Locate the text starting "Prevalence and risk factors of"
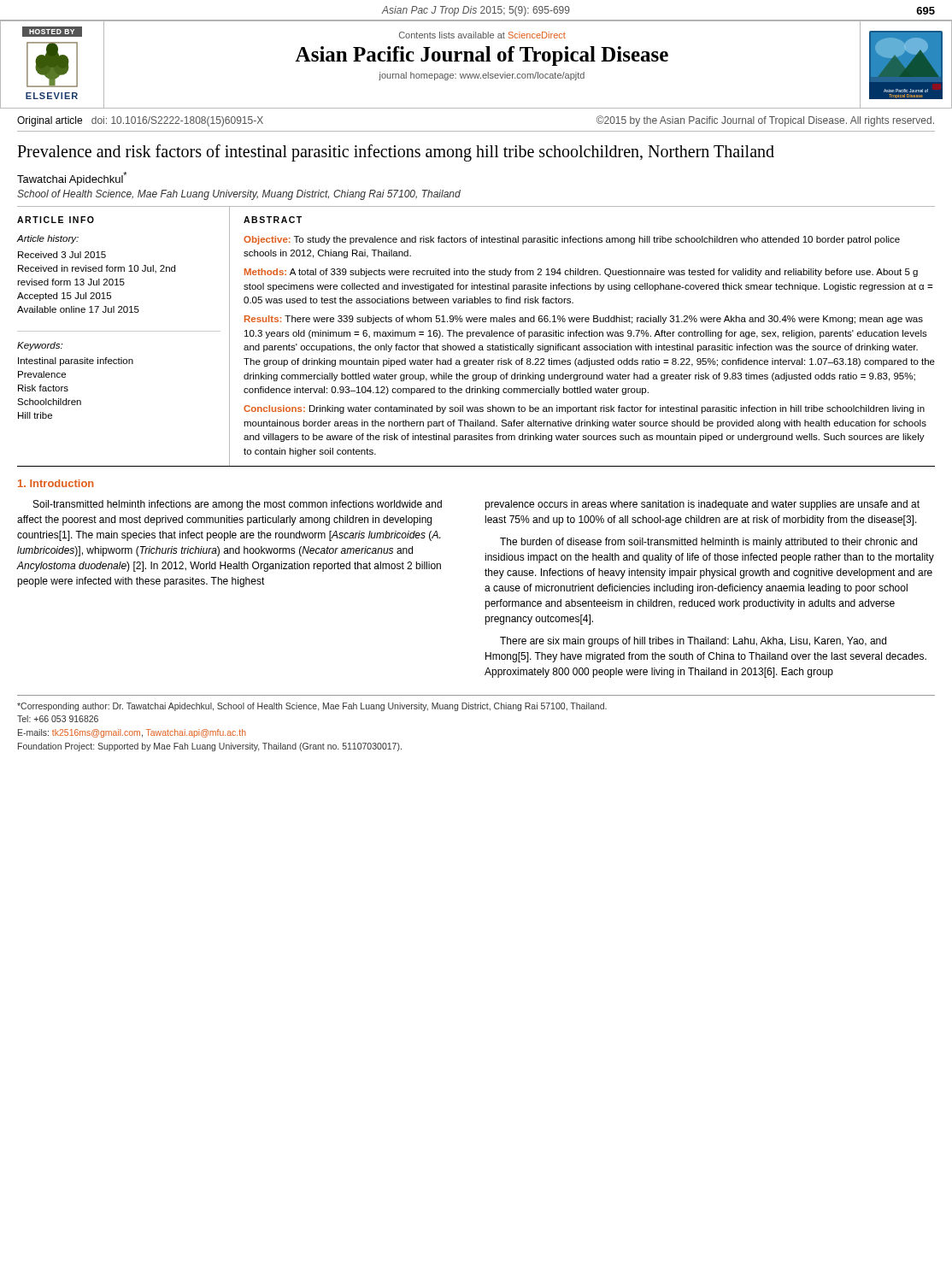Image resolution: width=952 pixels, height=1282 pixels. tap(396, 151)
